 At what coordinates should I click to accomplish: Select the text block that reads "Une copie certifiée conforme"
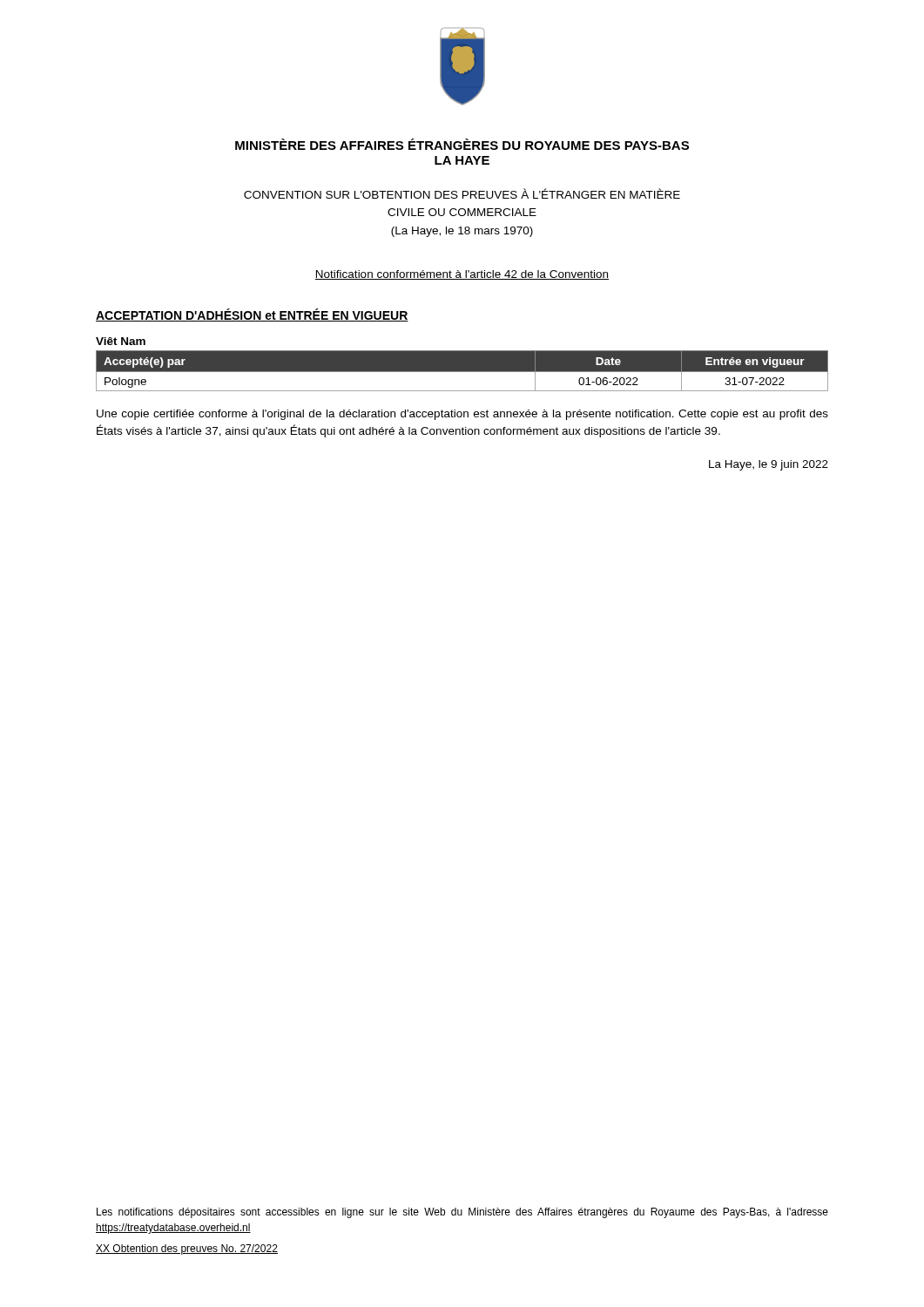pos(462,422)
